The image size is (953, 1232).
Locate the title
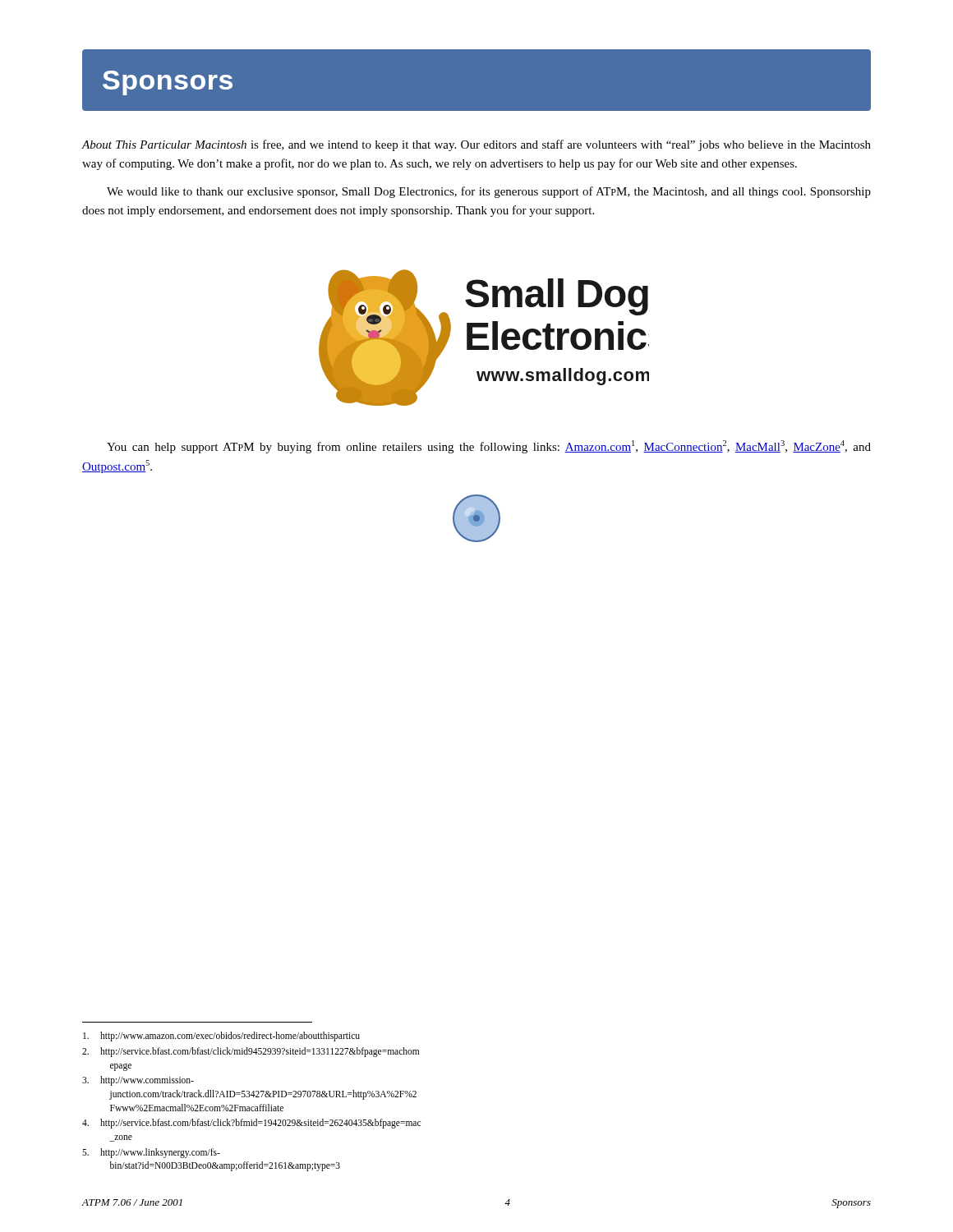476,80
